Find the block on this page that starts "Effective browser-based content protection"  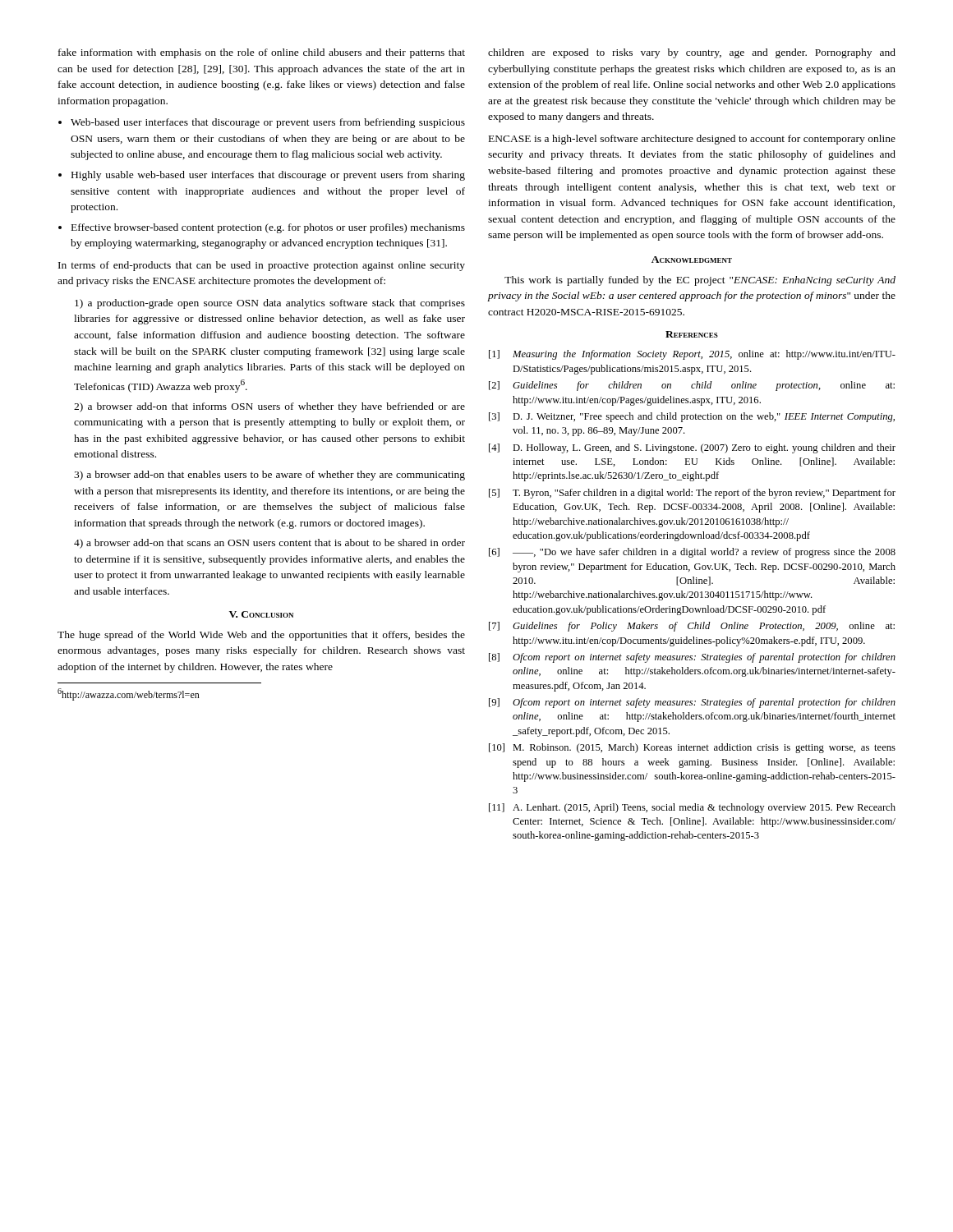(268, 235)
